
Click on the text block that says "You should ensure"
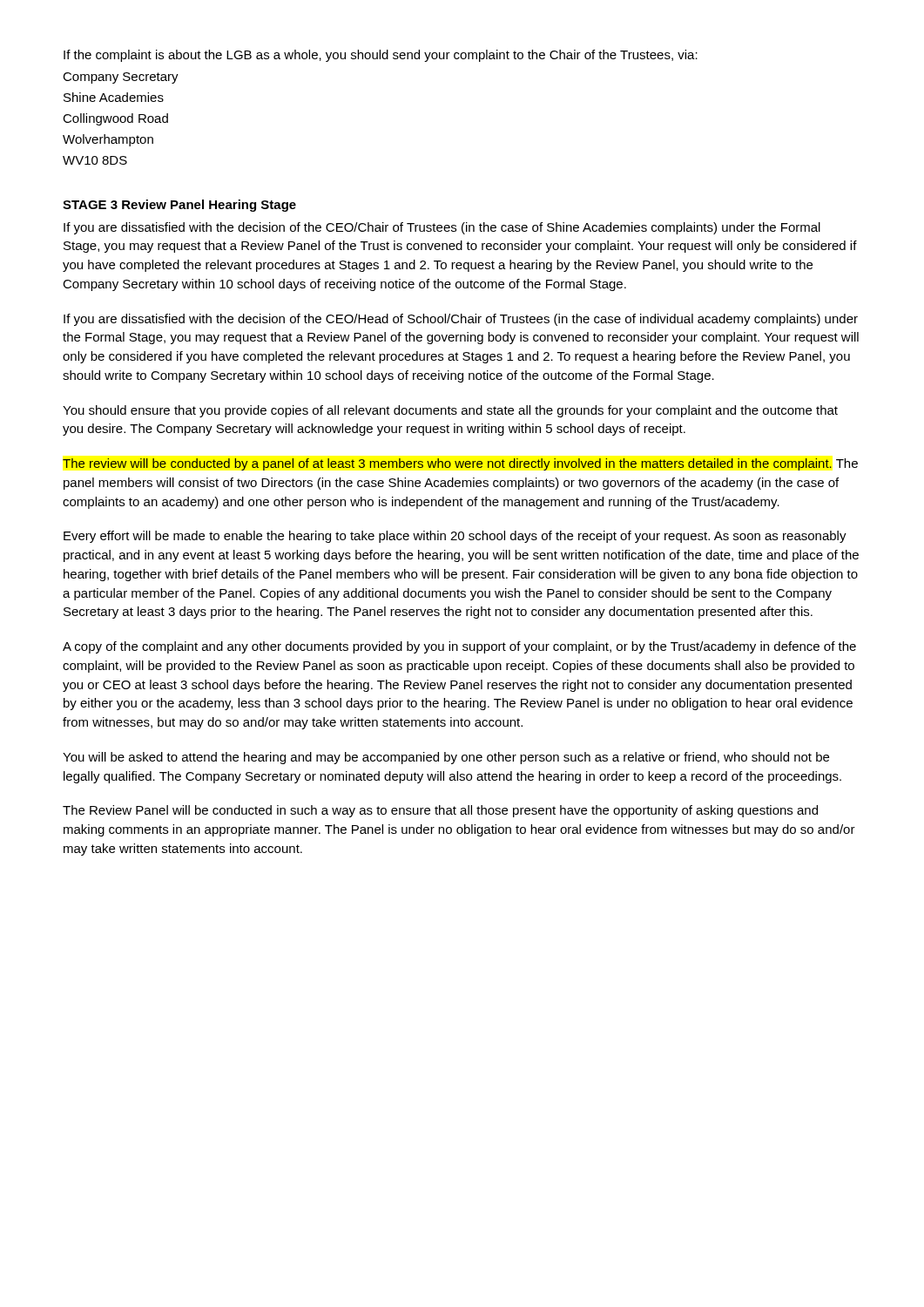pos(450,419)
